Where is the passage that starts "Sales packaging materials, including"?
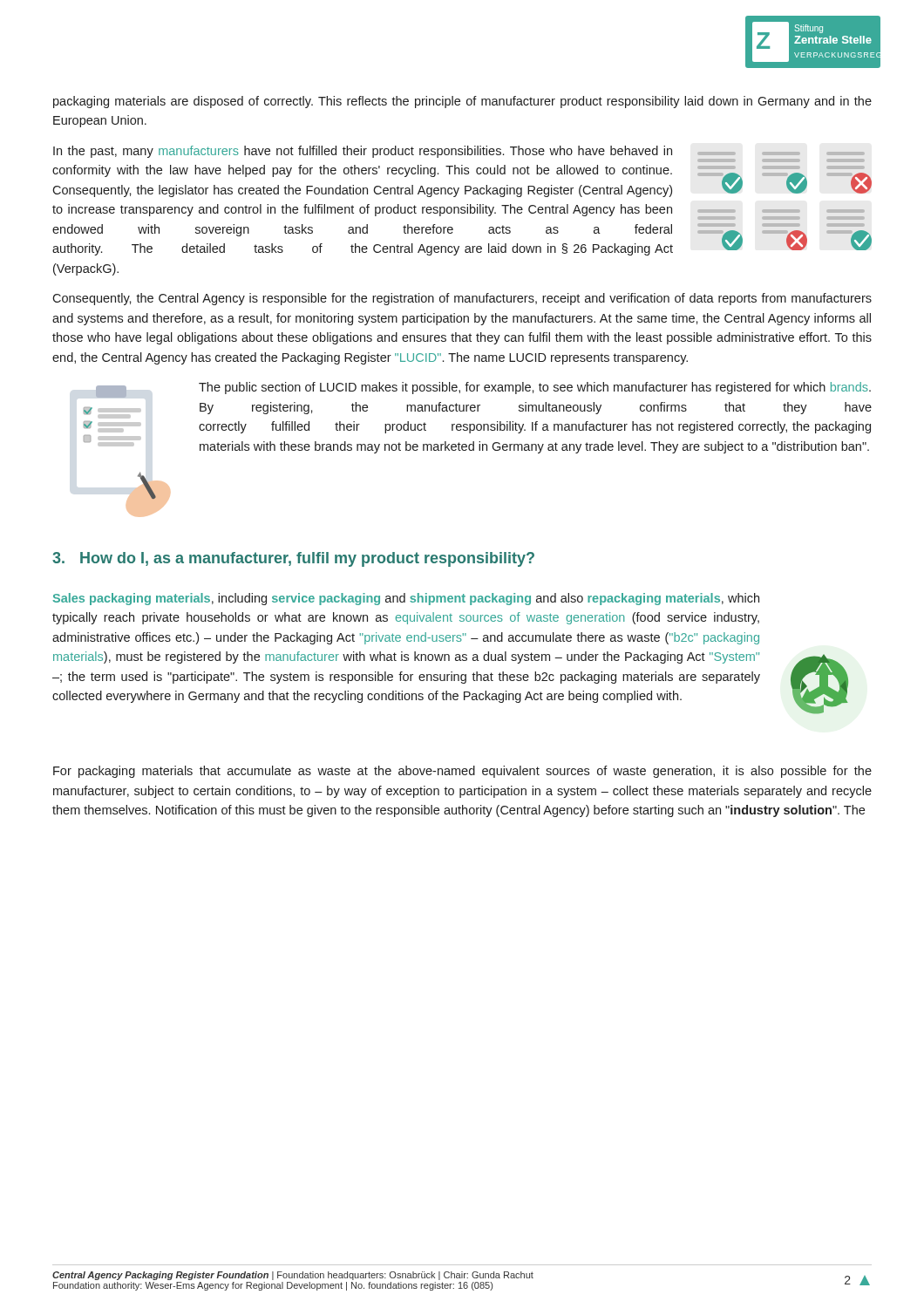Screen dimensions: 1308x924 (462, 667)
